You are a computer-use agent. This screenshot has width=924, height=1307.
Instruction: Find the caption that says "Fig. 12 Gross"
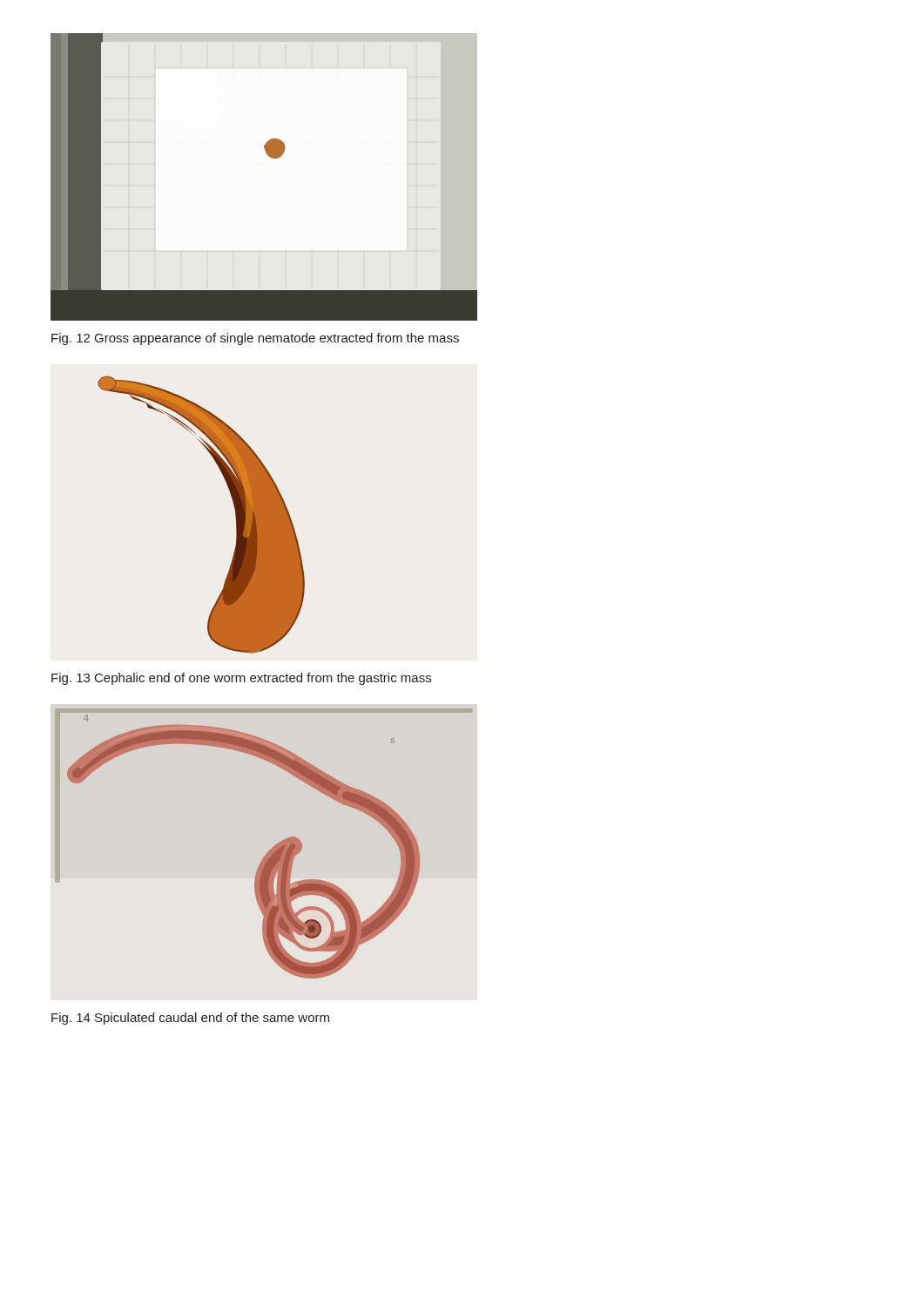(255, 338)
